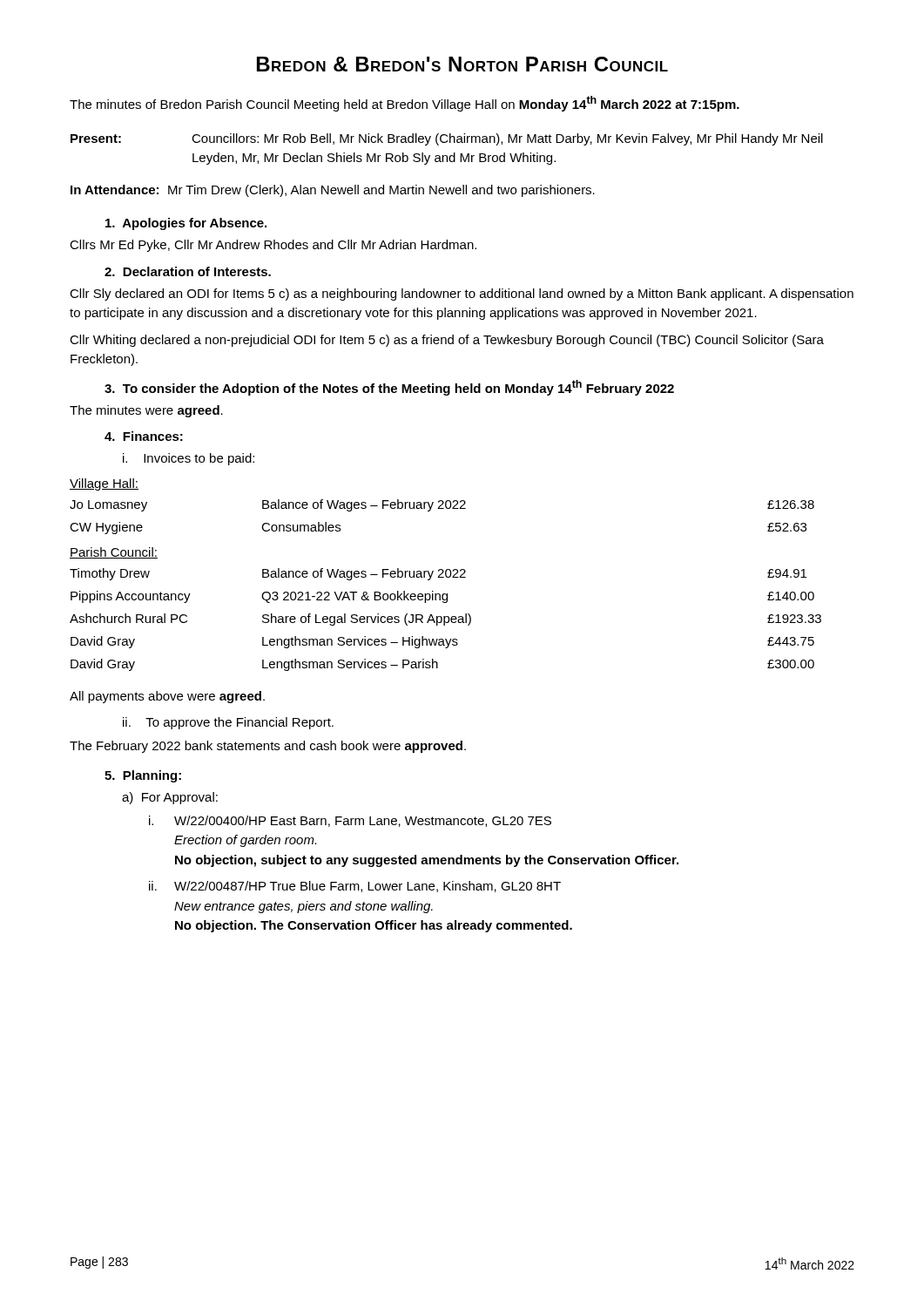This screenshot has height=1307, width=924.
Task: Click on the text block starting "The minutes of Bredon Parish Council"
Action: 405,103
